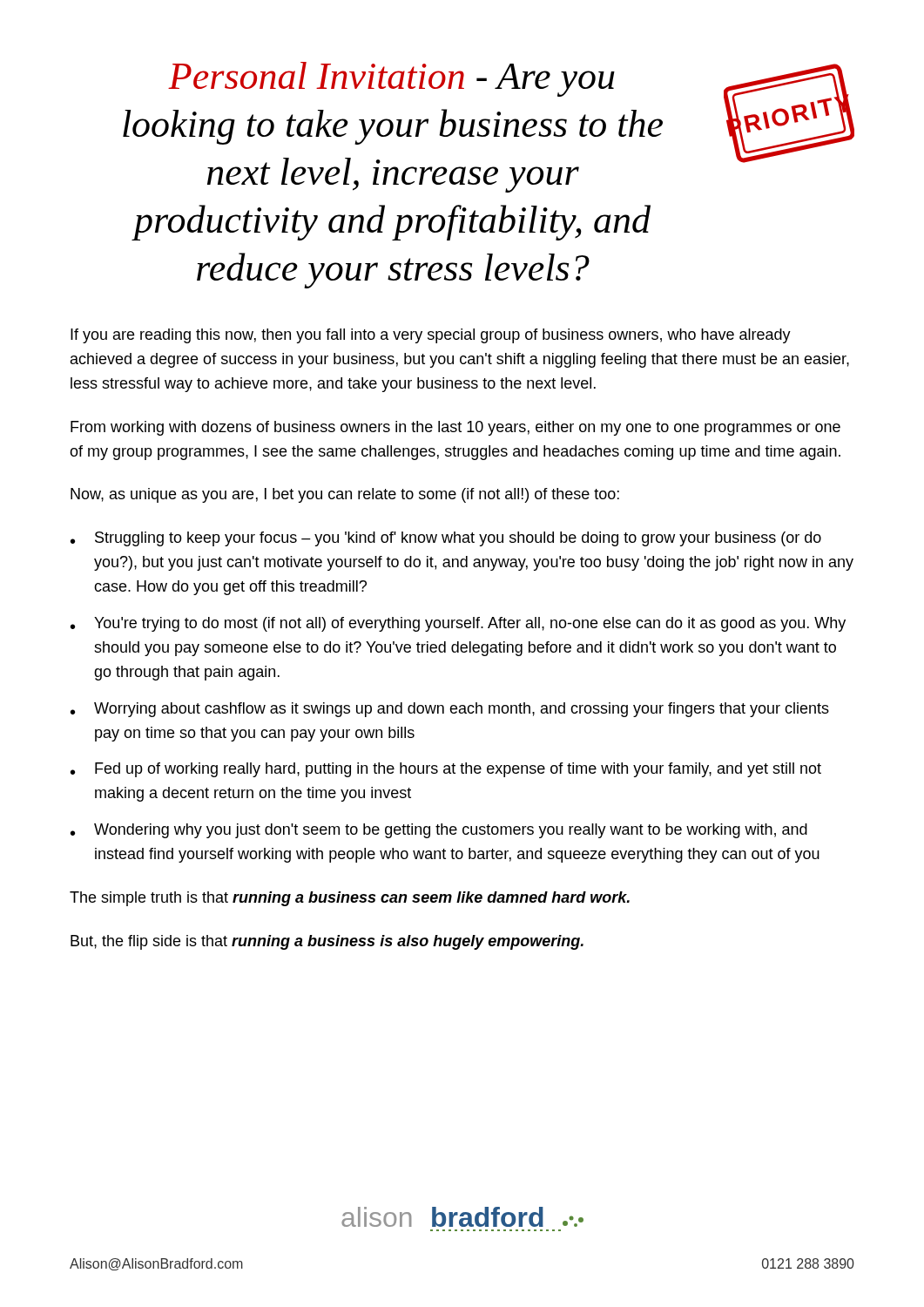
Task: Navigate to the region starting "Personal Invitation - Are you"
Action: (x=462, y=172)
